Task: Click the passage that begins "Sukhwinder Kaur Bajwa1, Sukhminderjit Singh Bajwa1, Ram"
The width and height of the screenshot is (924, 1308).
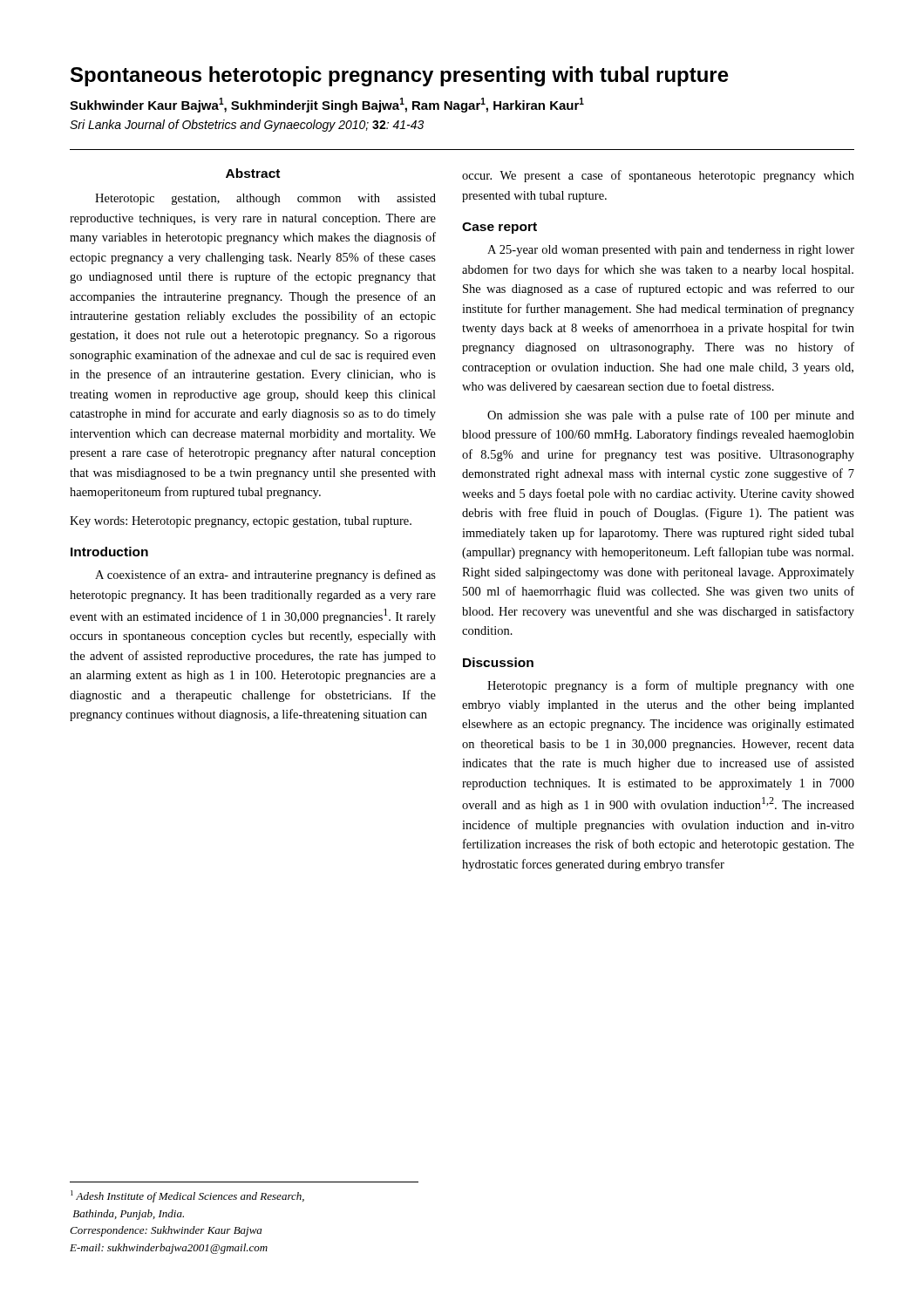Action: coord(327,105)
